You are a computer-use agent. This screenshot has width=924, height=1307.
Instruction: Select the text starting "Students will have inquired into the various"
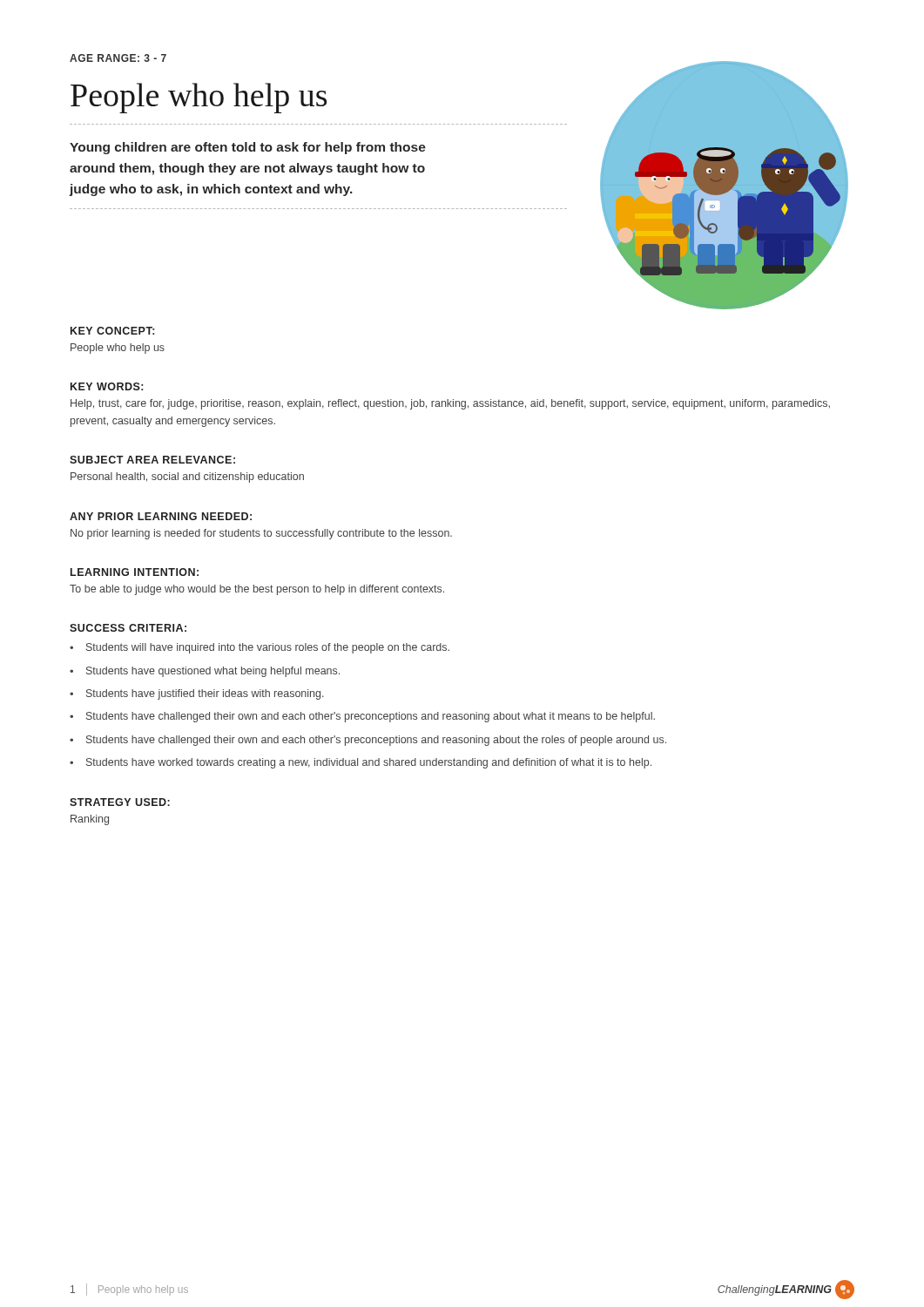tap(268, 648)
